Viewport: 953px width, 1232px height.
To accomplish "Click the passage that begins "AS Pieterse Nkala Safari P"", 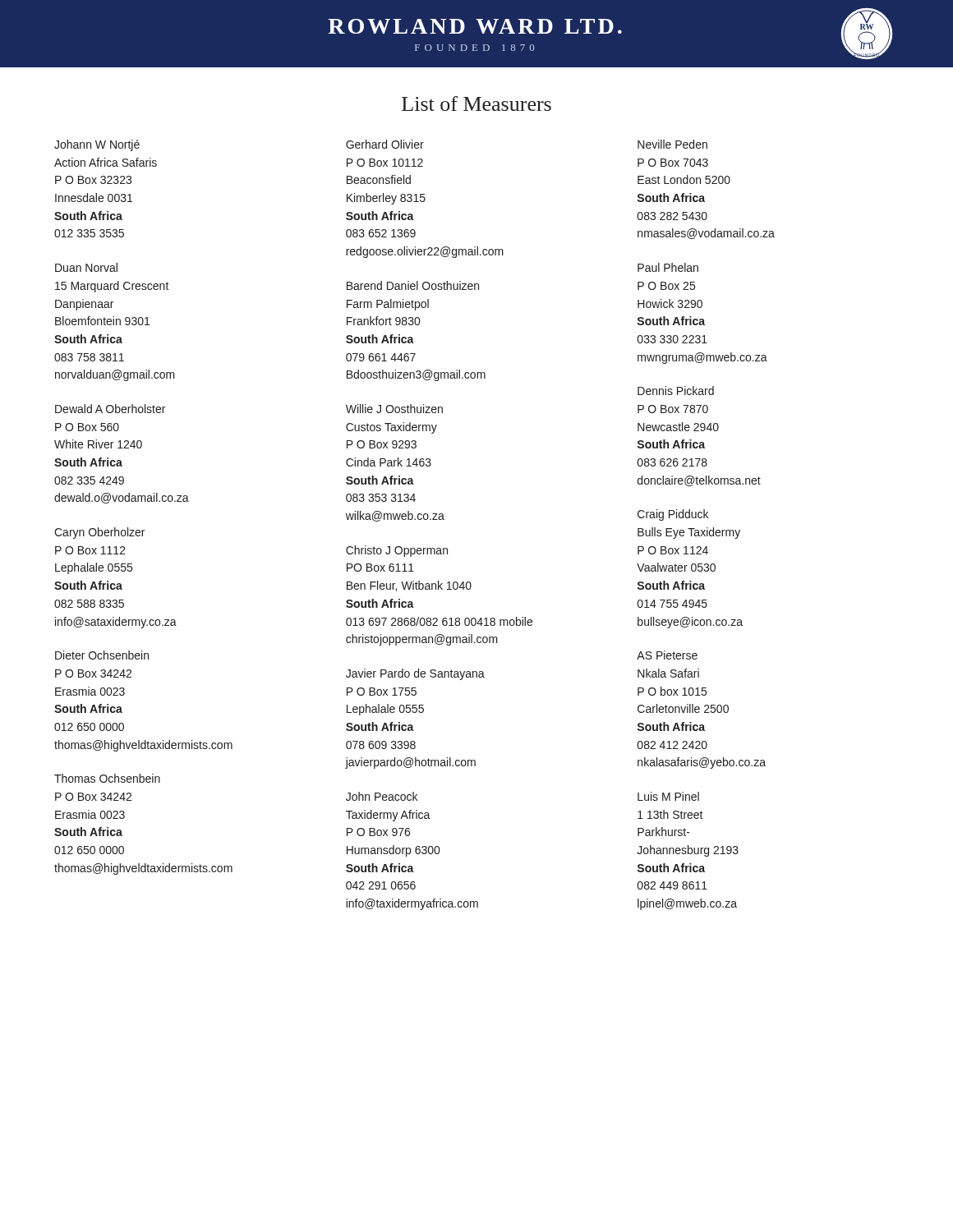I will [701, 709].
